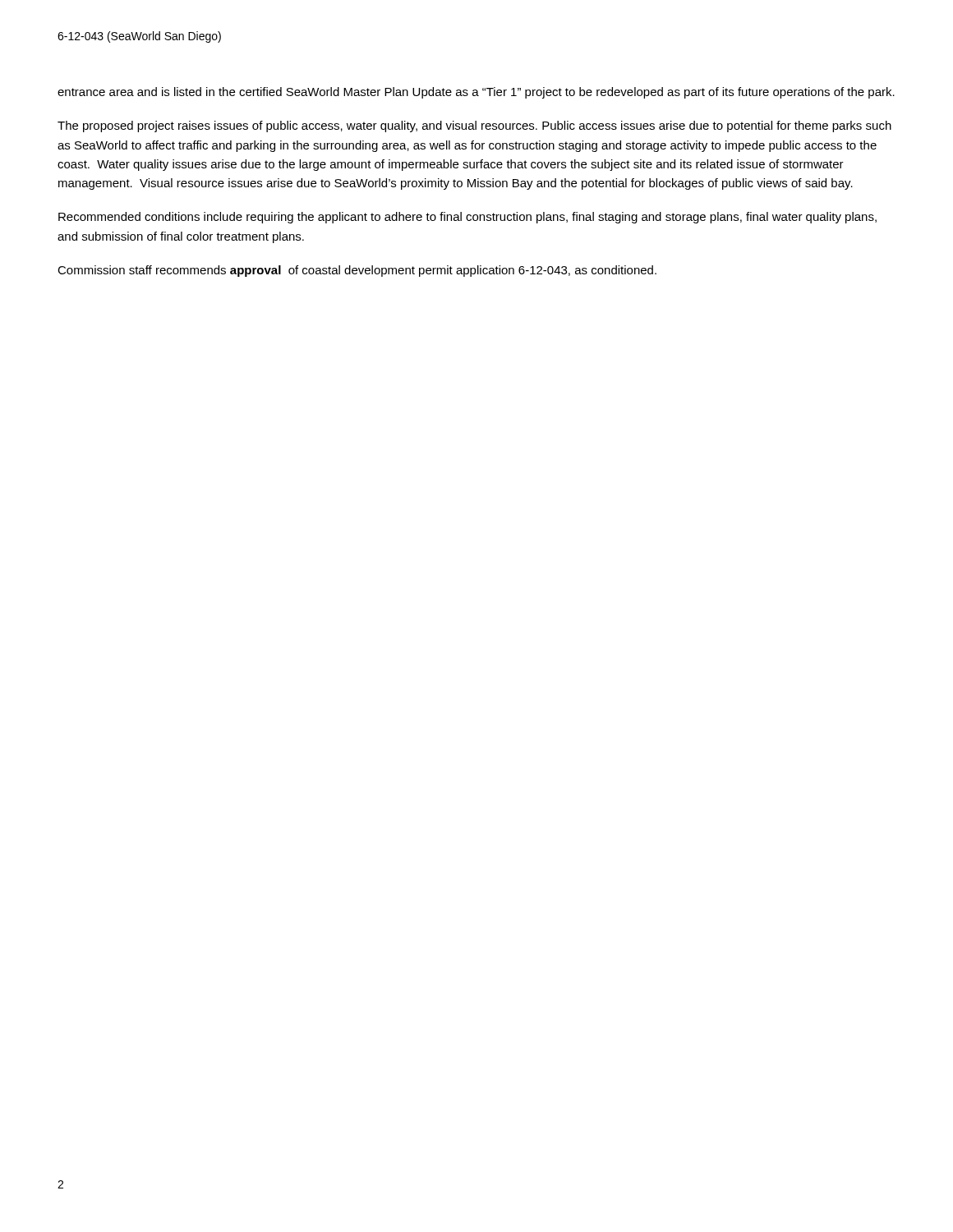Find the text block containing "The proposed project raises issues of public access,"
The width and height of the screenshot is (953, 1232).
click(x=474, y=154)
